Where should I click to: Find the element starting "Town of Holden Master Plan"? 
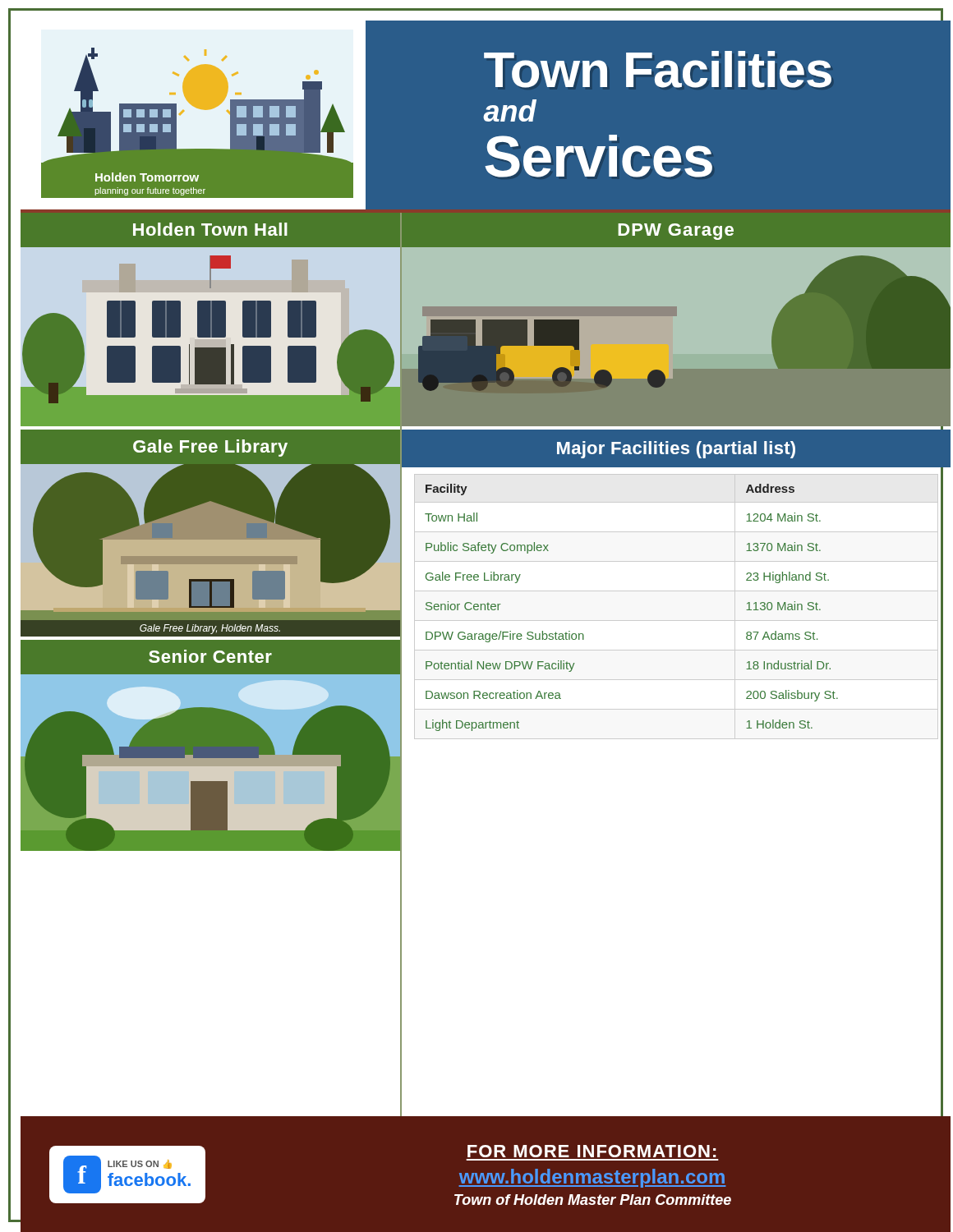[592, 1200]
